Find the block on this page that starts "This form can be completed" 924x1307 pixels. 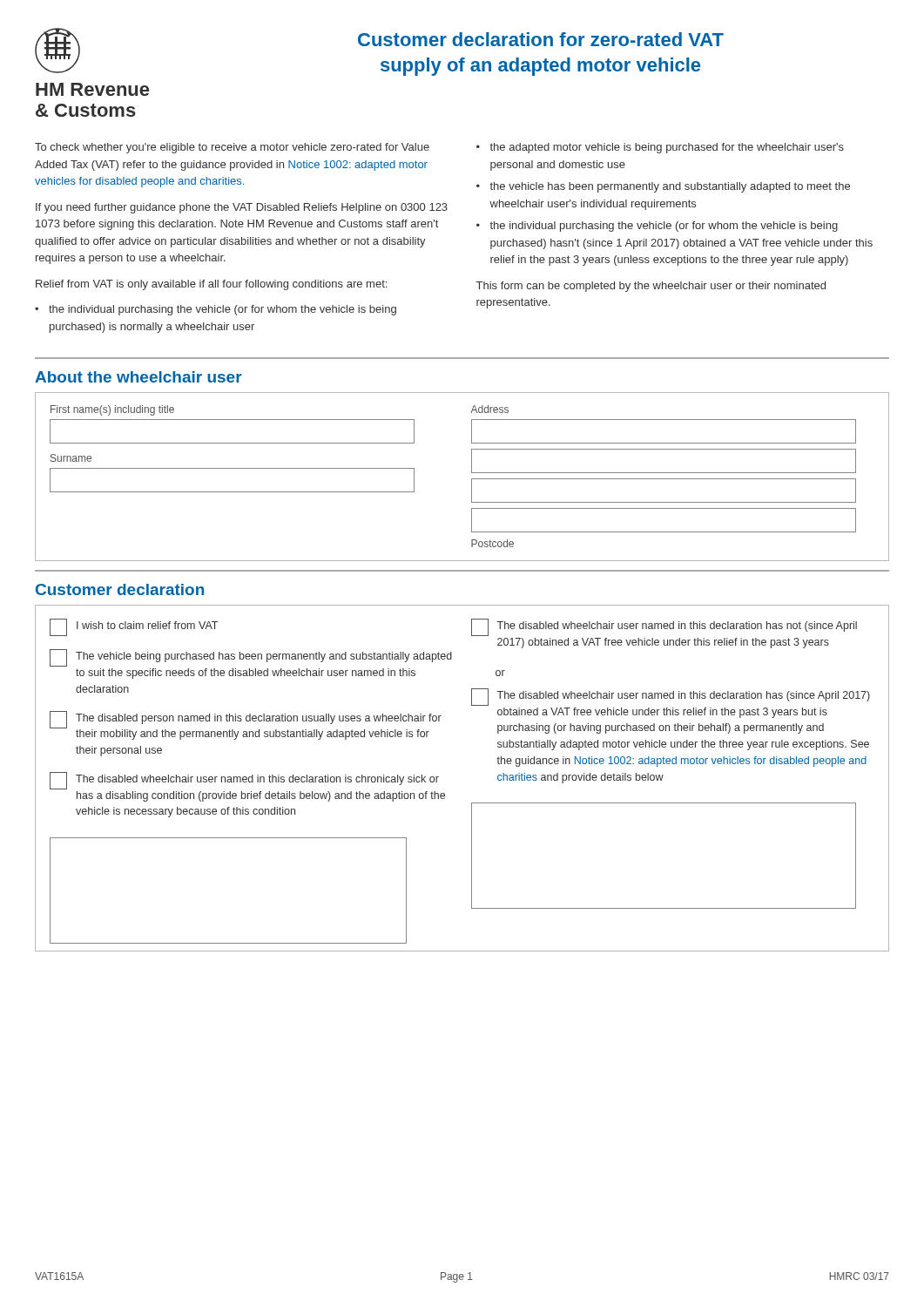click(683, 294)
